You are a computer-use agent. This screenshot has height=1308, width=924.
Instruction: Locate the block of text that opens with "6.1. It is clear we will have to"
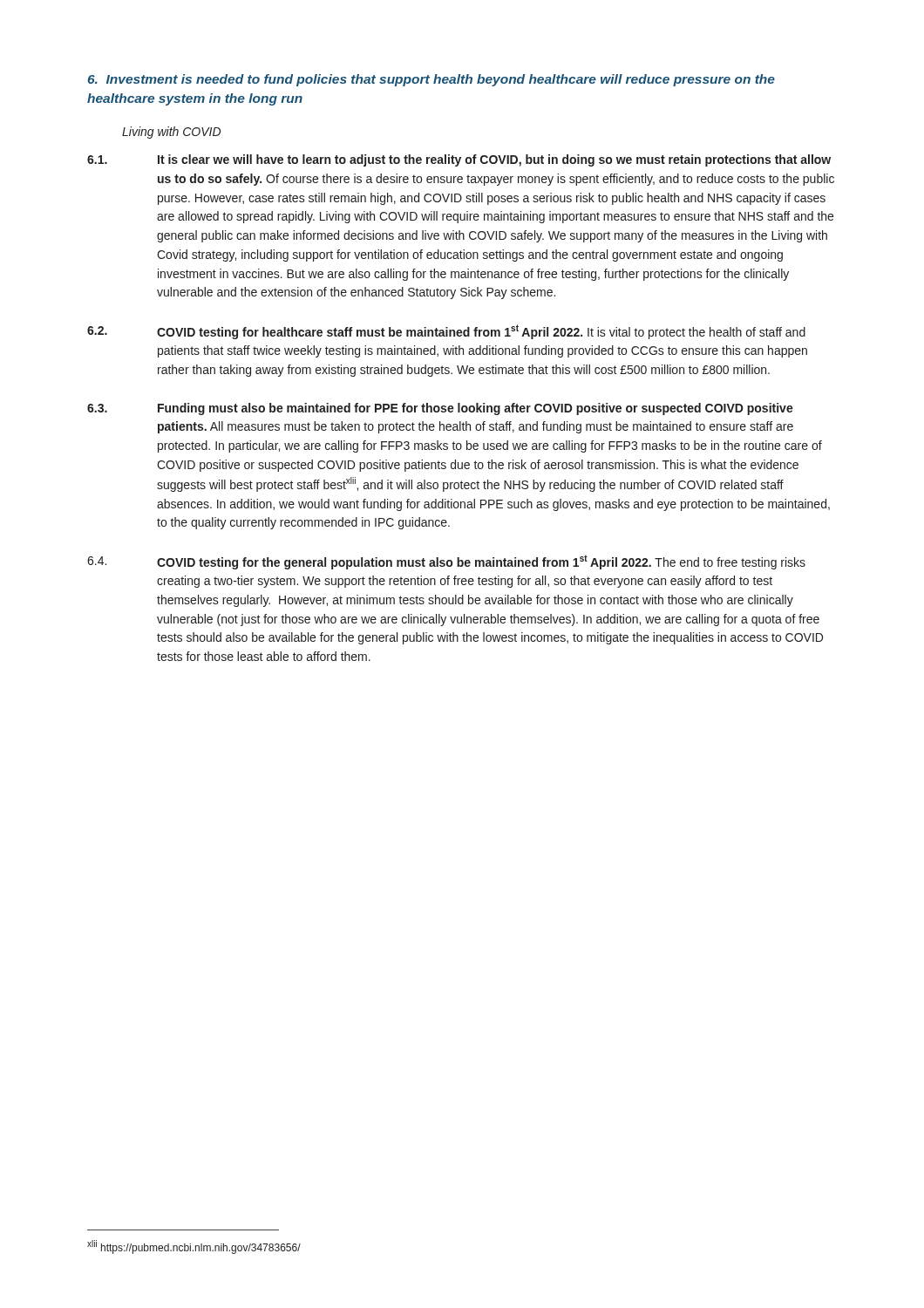[462, 227]
